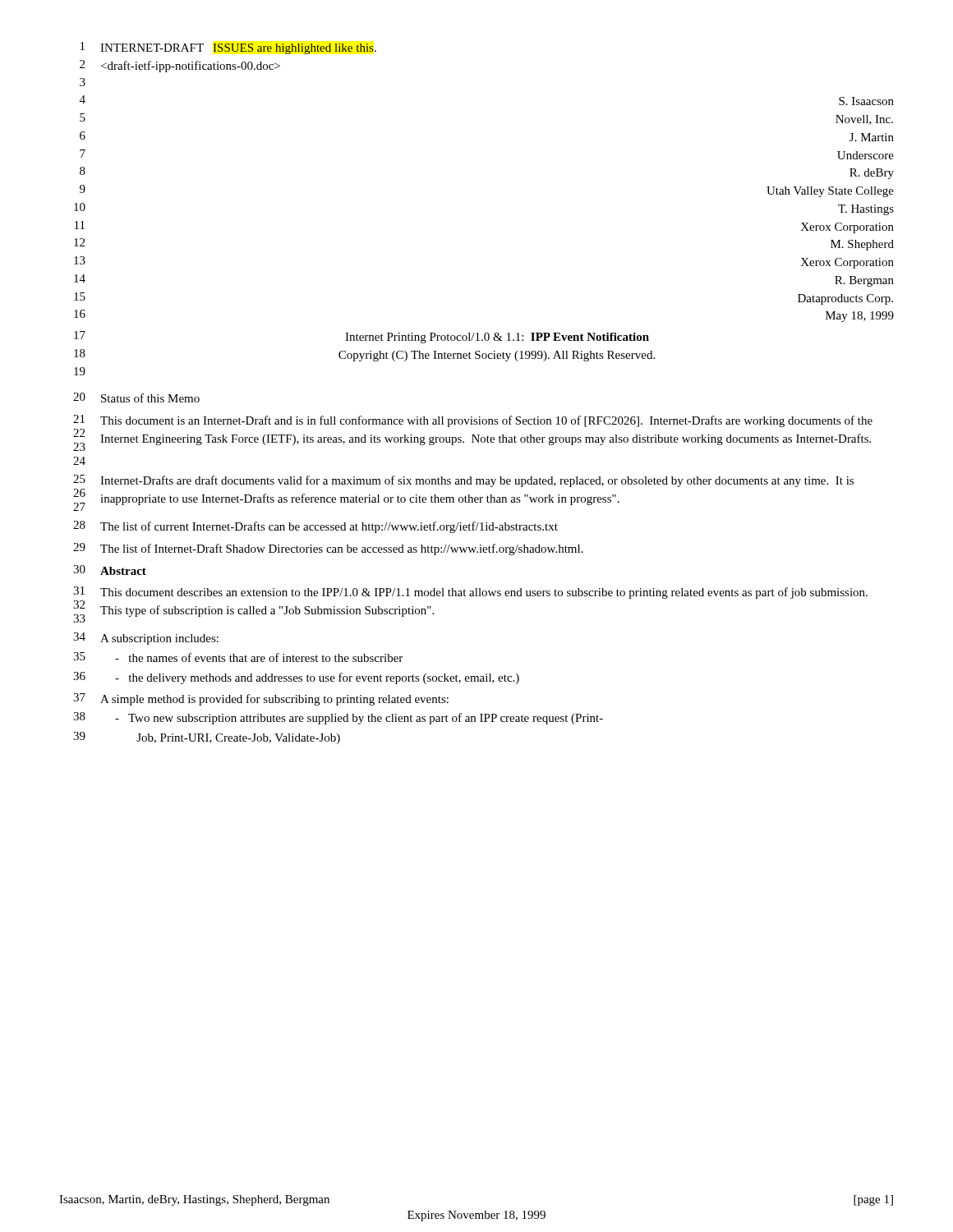Locate the block starting "35 - the"
The image size is (953, 1232).
[238, 657]
